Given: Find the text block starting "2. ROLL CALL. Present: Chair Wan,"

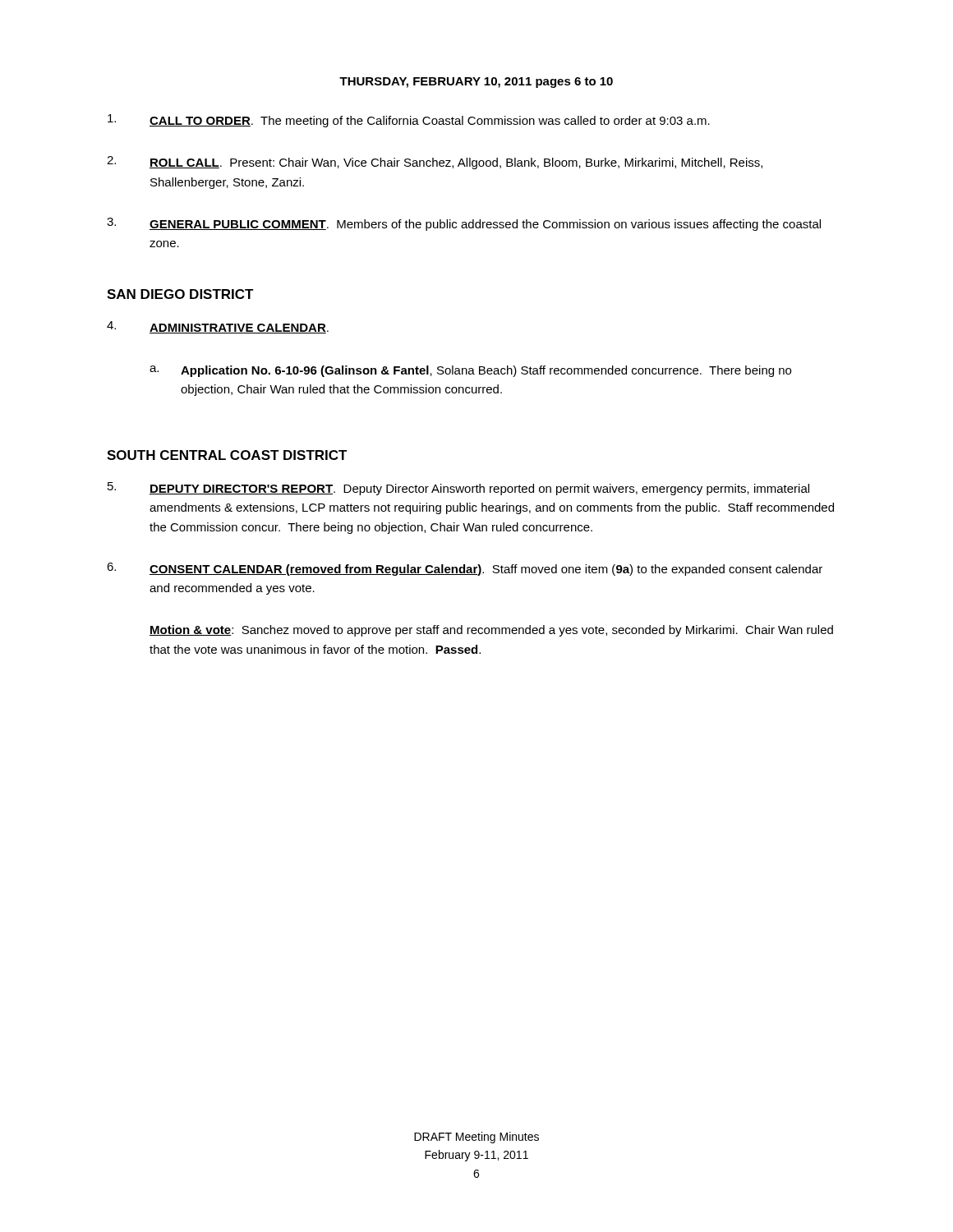Looking at the screenshot, I should click(476, 172).
